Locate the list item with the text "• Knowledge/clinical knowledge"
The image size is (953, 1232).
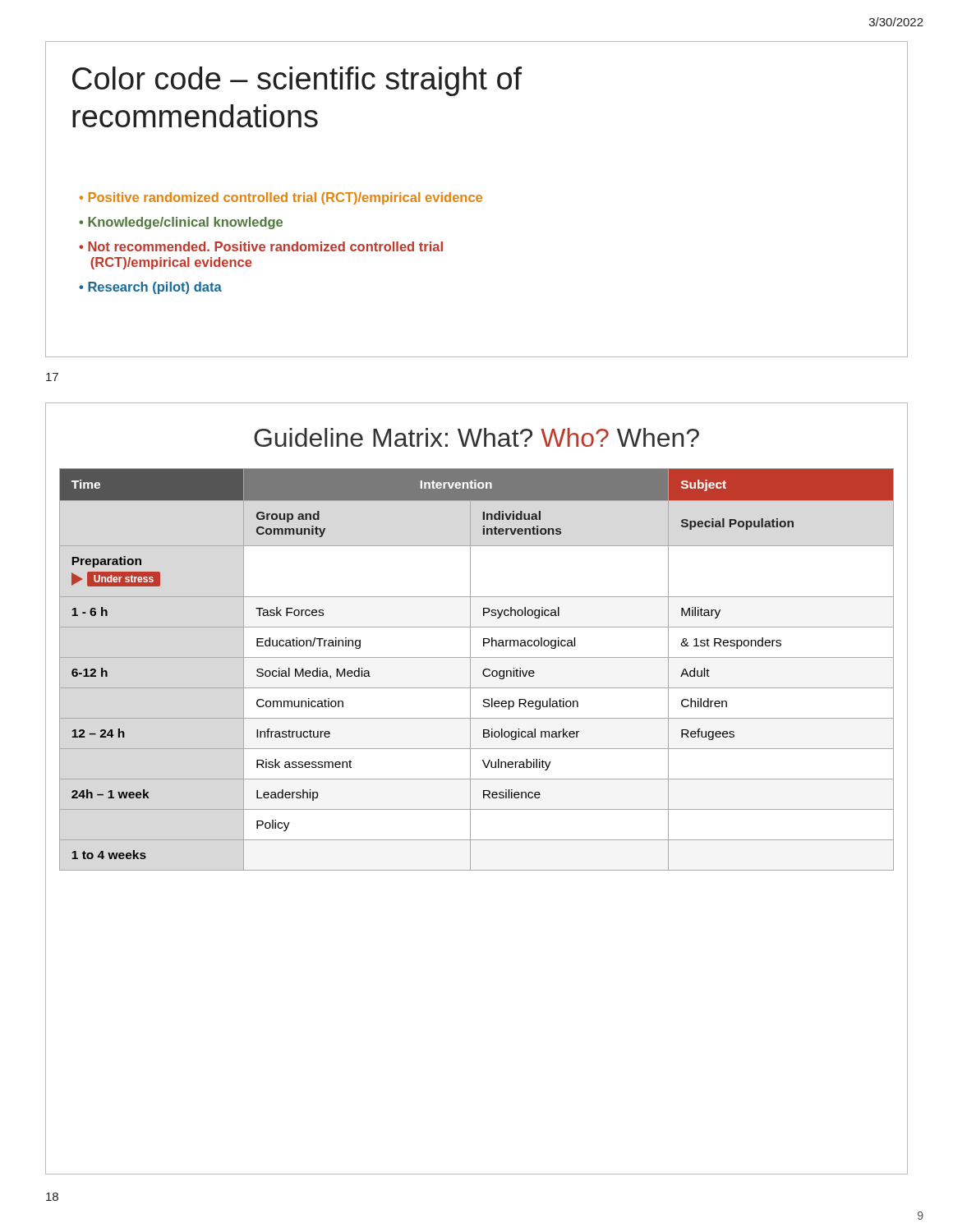181,222
